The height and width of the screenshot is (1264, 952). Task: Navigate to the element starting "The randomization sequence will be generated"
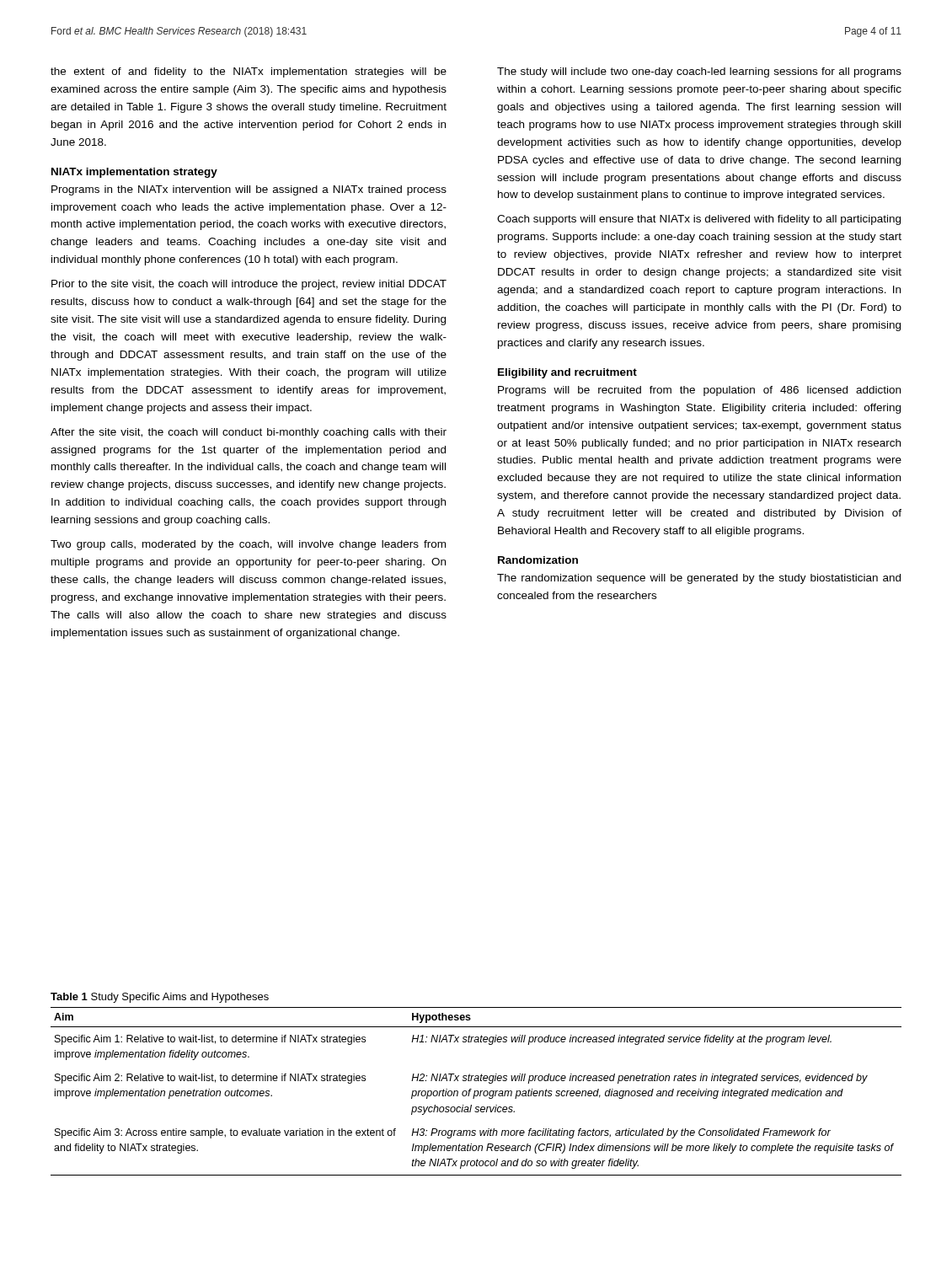tap(699, 587)
